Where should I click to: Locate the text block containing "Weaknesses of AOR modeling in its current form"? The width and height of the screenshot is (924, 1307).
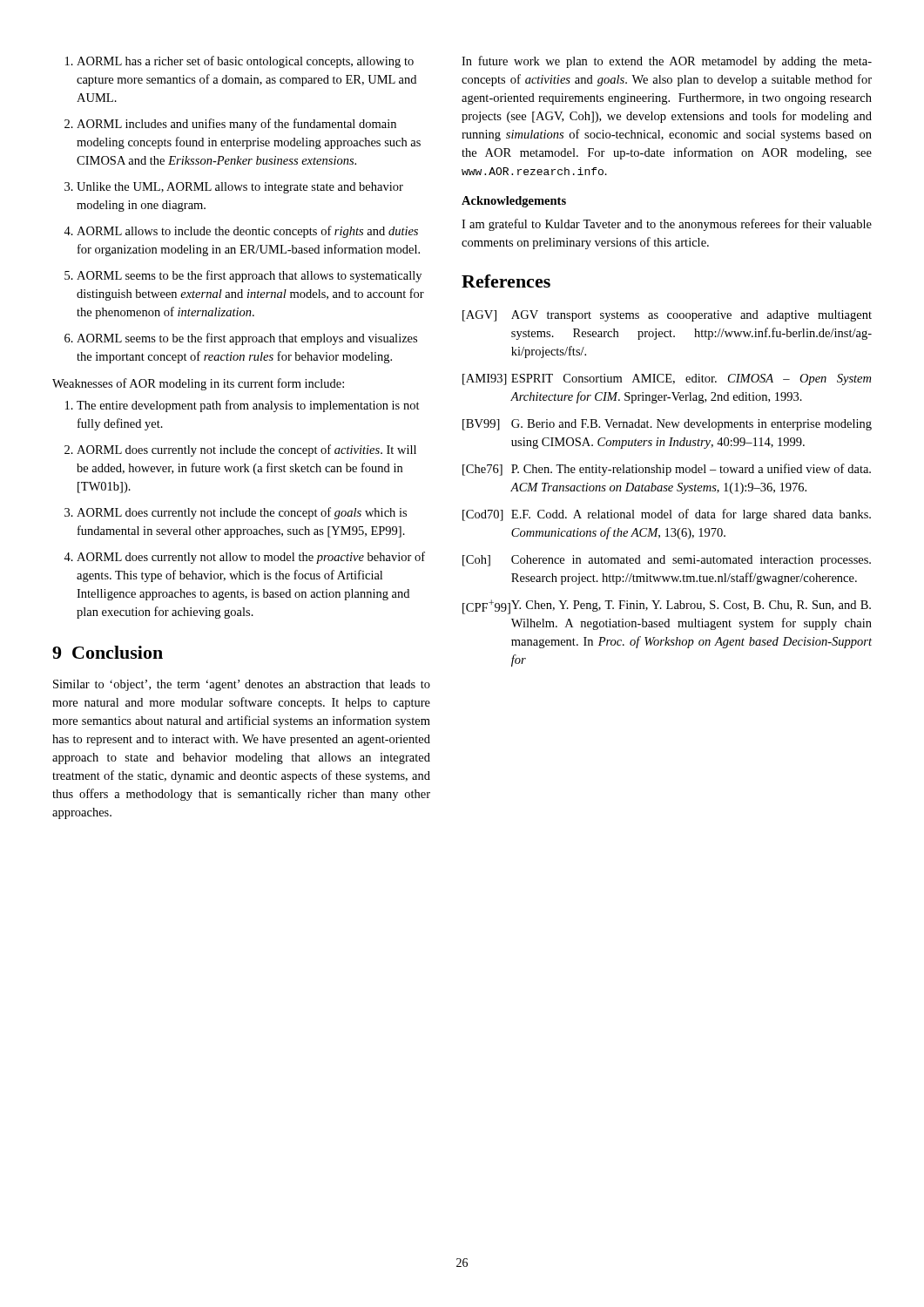(241, 384)
